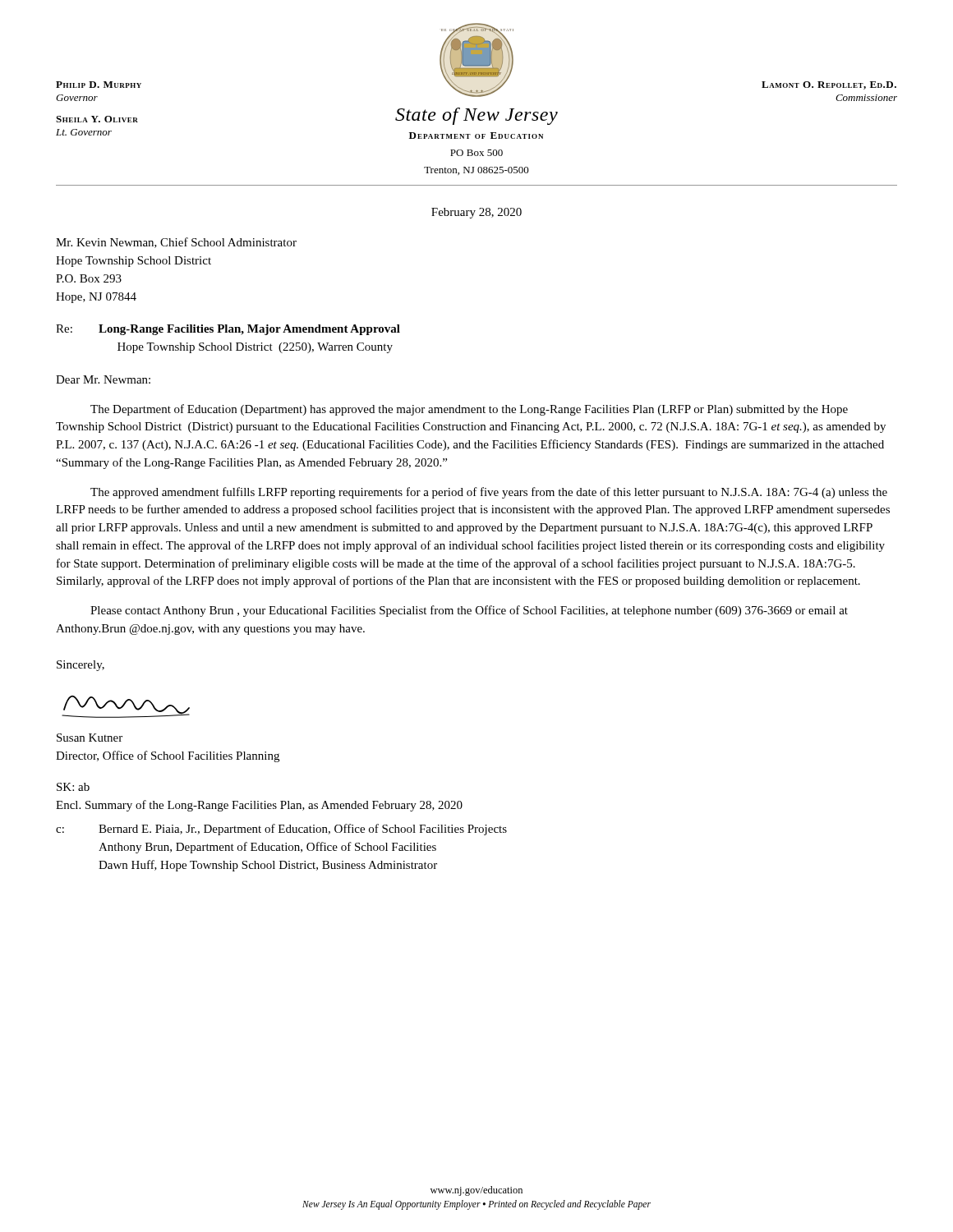This screenshot has height=1232, width=953.
Task: Select the text block containing "Susan Kutner Director, Office of School"
Action: coord(168,747)
